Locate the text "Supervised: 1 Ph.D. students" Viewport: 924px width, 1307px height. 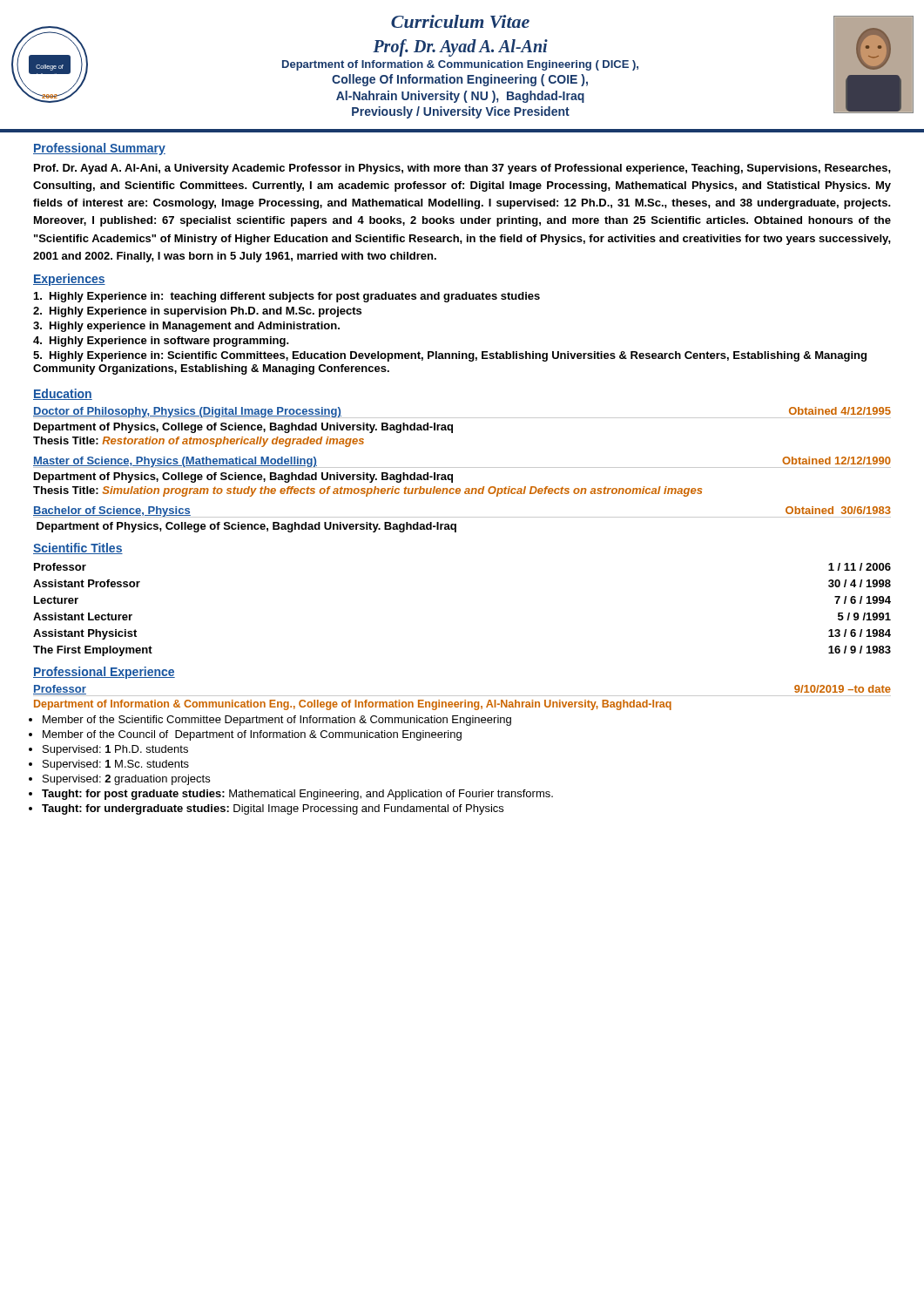[115, 749]
